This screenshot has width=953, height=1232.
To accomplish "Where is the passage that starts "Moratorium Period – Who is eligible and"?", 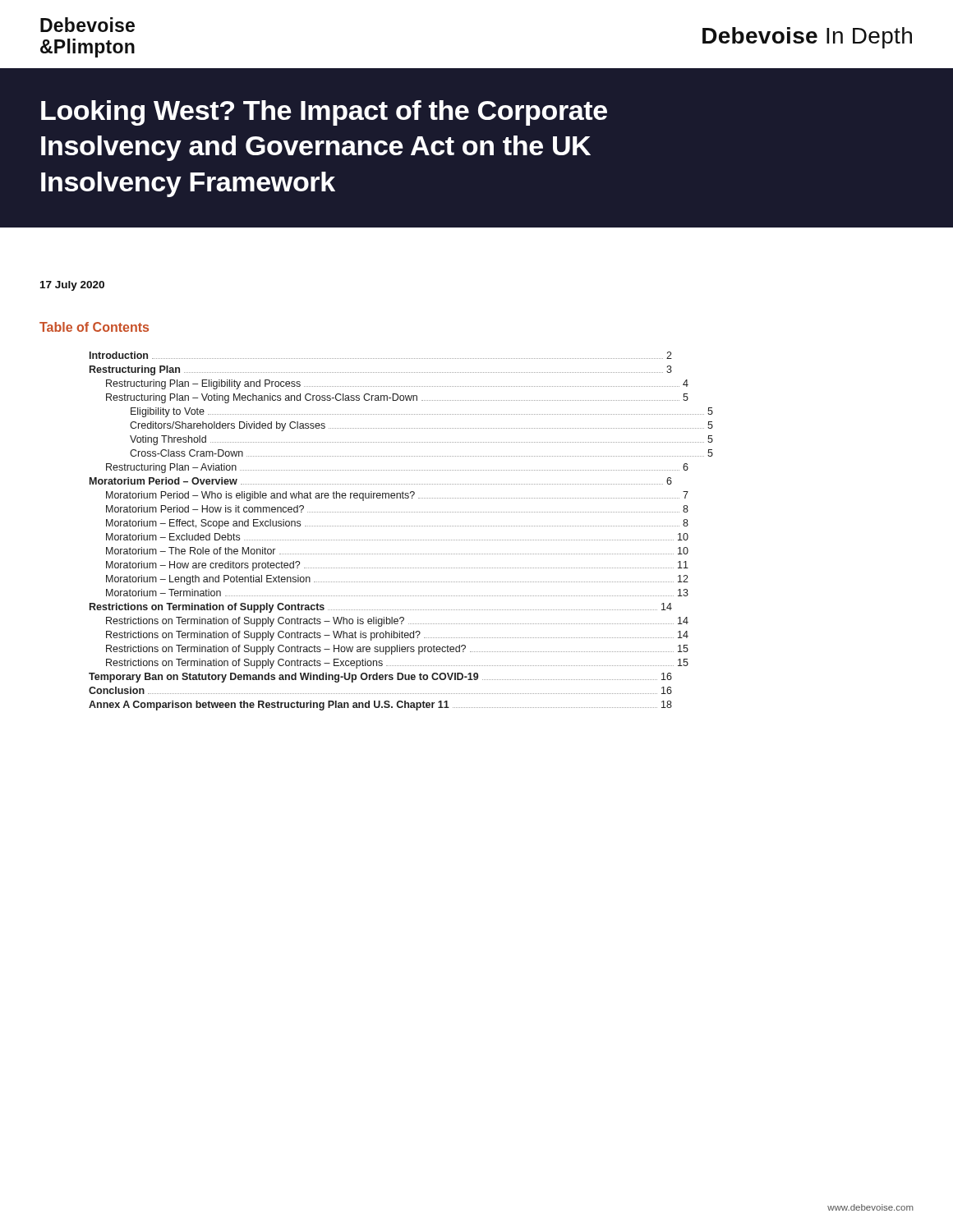I will [397, 496].
